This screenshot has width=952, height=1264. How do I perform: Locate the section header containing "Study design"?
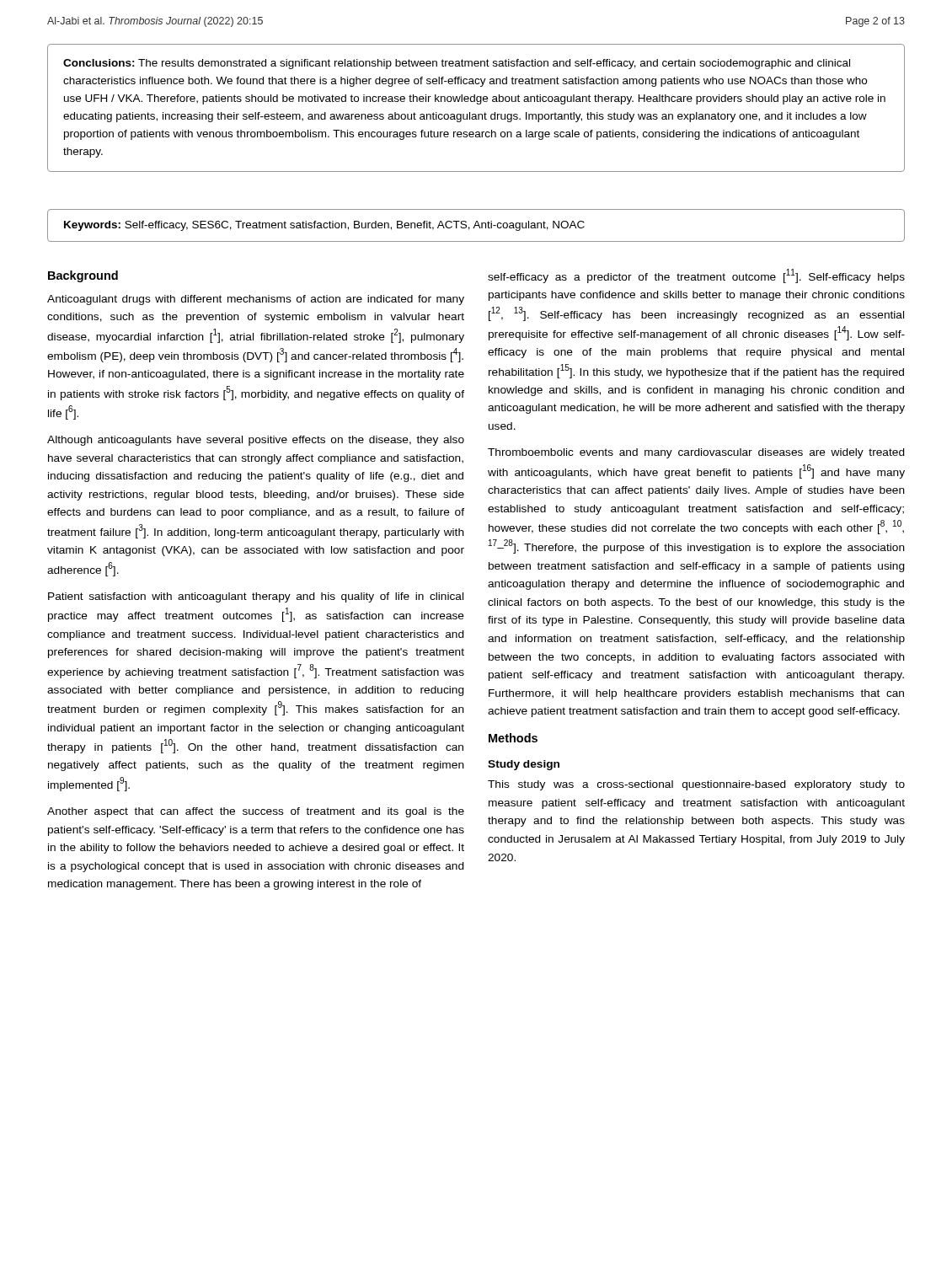(524, 764)
